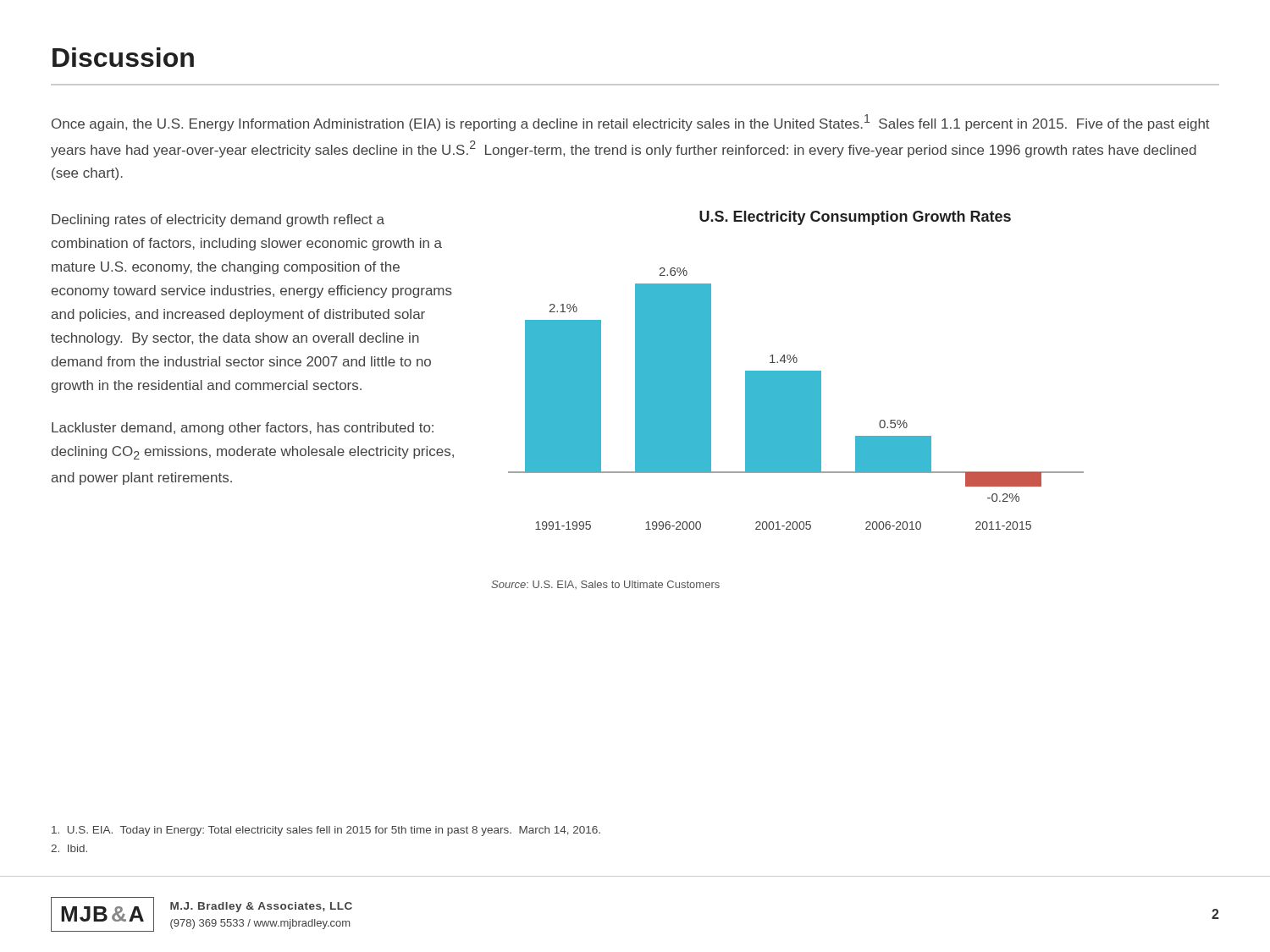Select the text block containing "Declining rates of electricity demand growth"

point(251,303)
